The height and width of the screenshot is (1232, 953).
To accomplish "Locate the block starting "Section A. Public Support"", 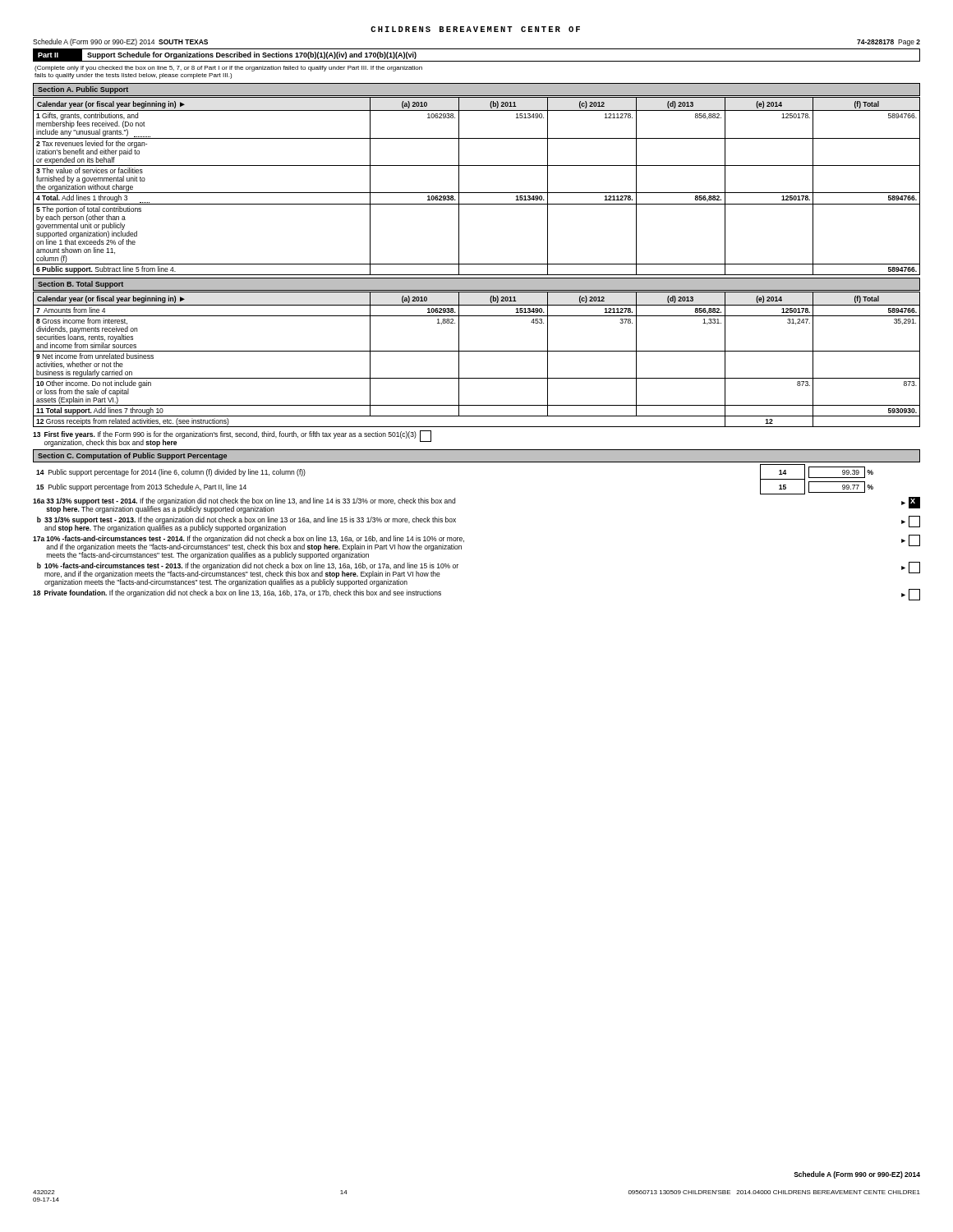I will coord(83,90).
